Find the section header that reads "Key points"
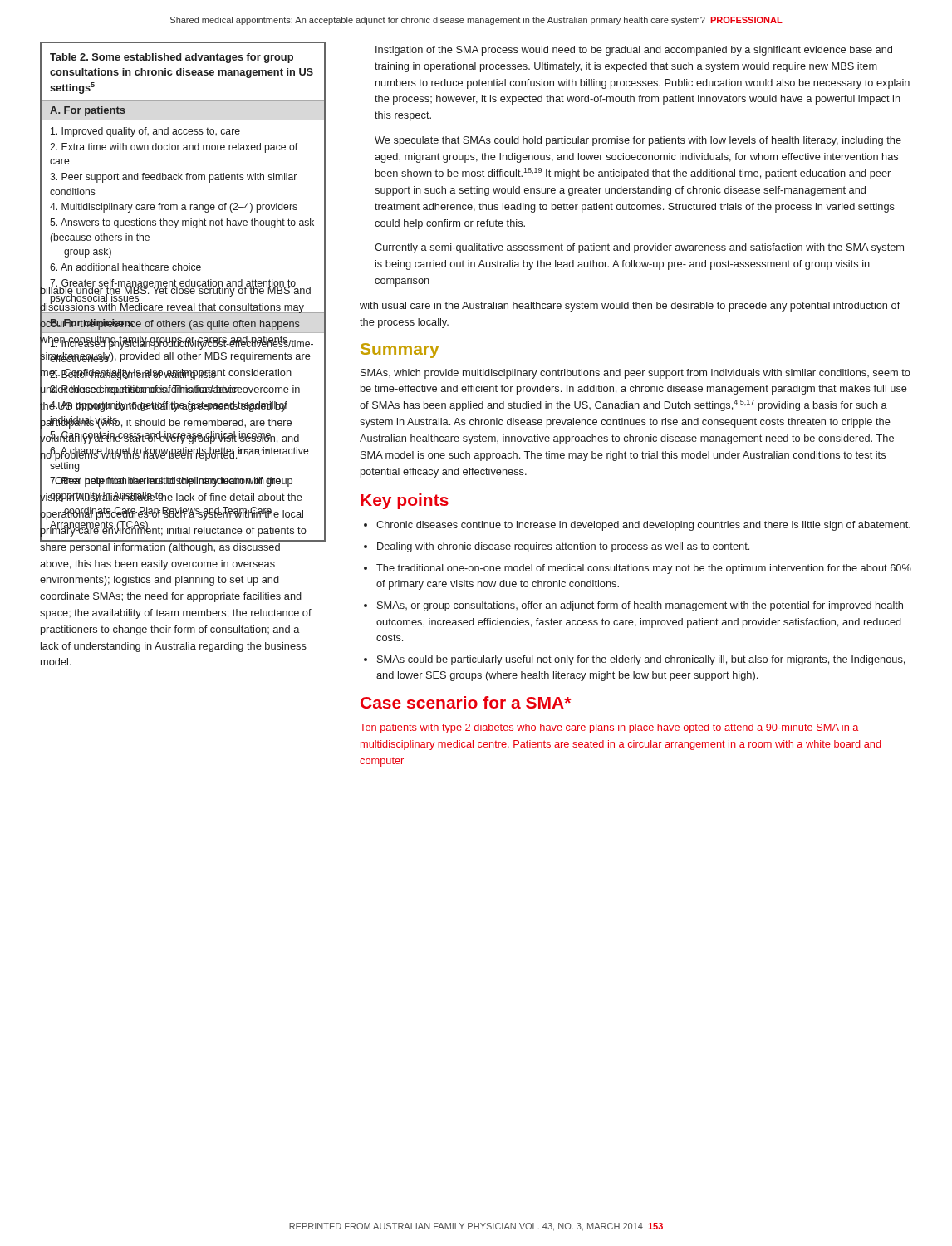This screenshot has height=1246, width=952. click(404, 499)
